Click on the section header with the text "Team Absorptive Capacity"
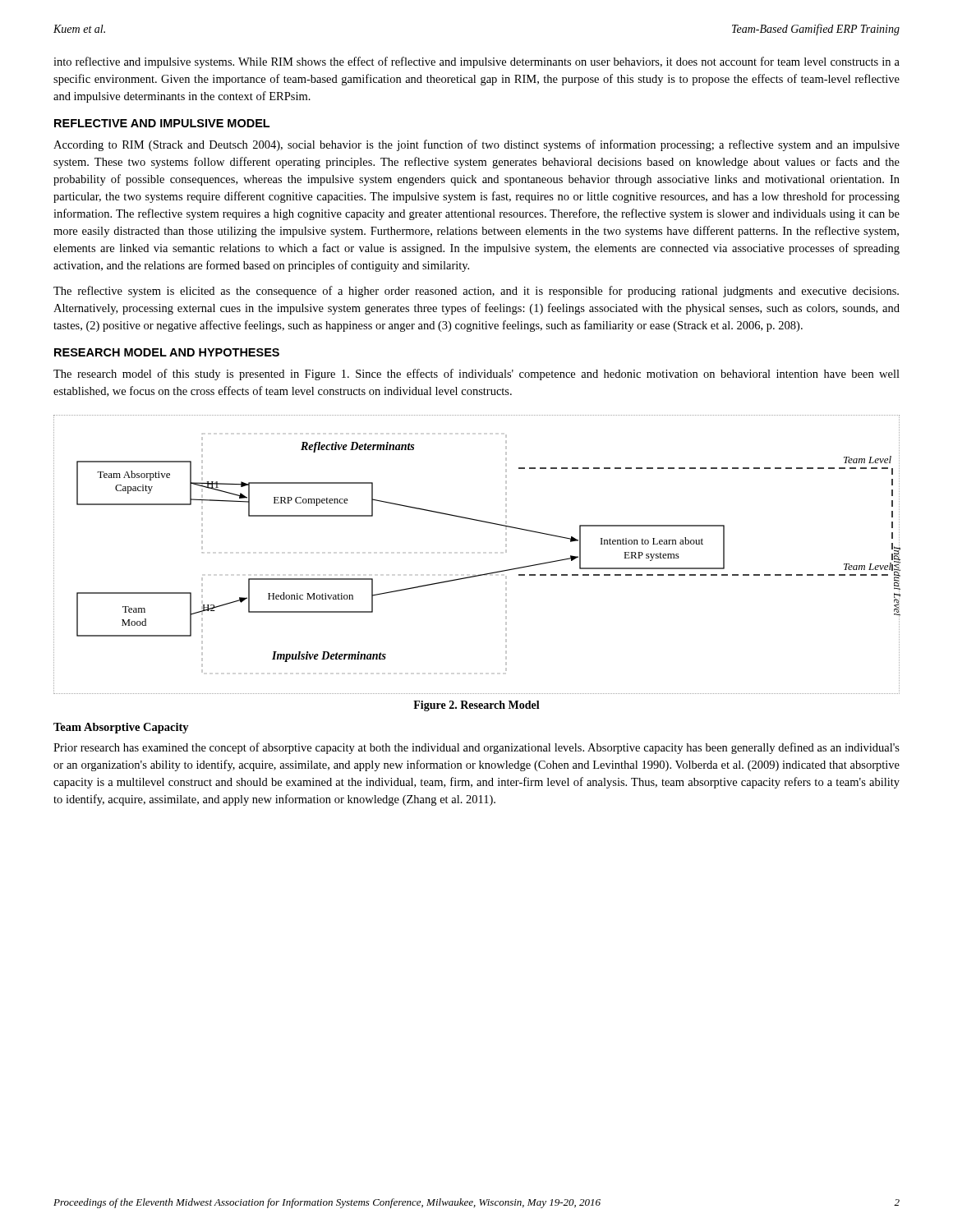 [121, 727]
